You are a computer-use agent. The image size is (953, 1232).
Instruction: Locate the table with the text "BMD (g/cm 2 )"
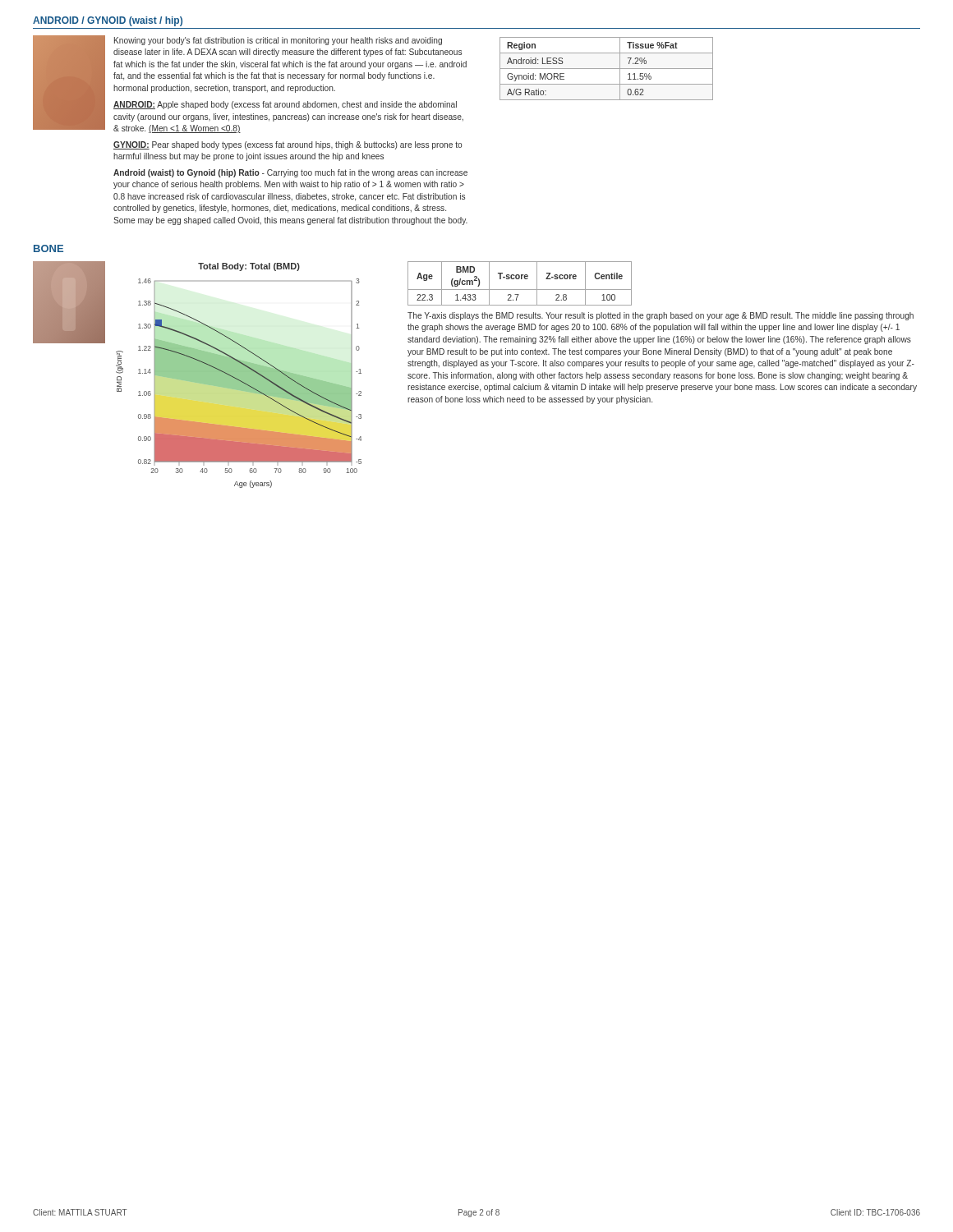(664, 283)
